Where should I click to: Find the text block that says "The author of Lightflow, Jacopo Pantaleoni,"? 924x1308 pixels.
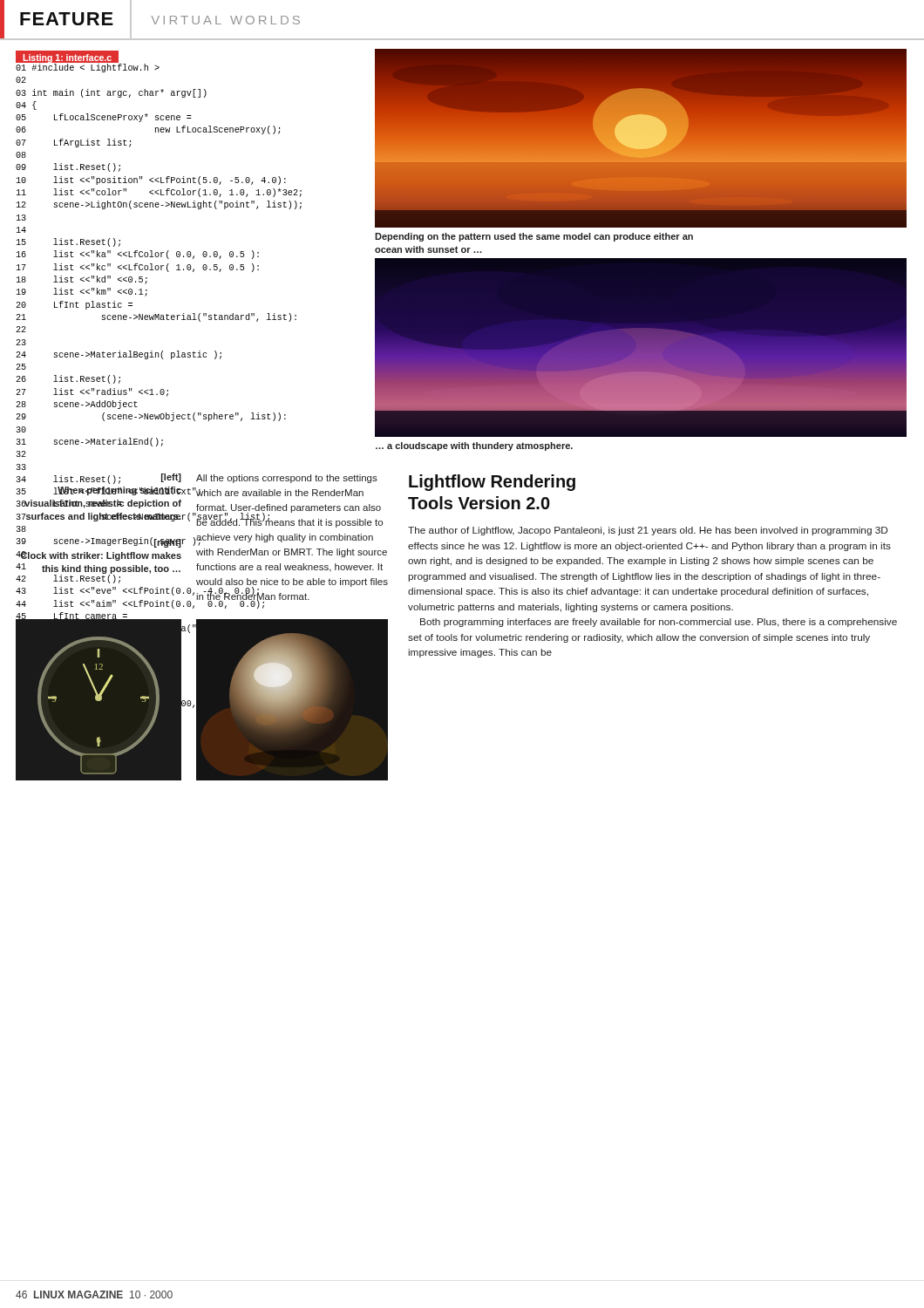click(653, 591)
